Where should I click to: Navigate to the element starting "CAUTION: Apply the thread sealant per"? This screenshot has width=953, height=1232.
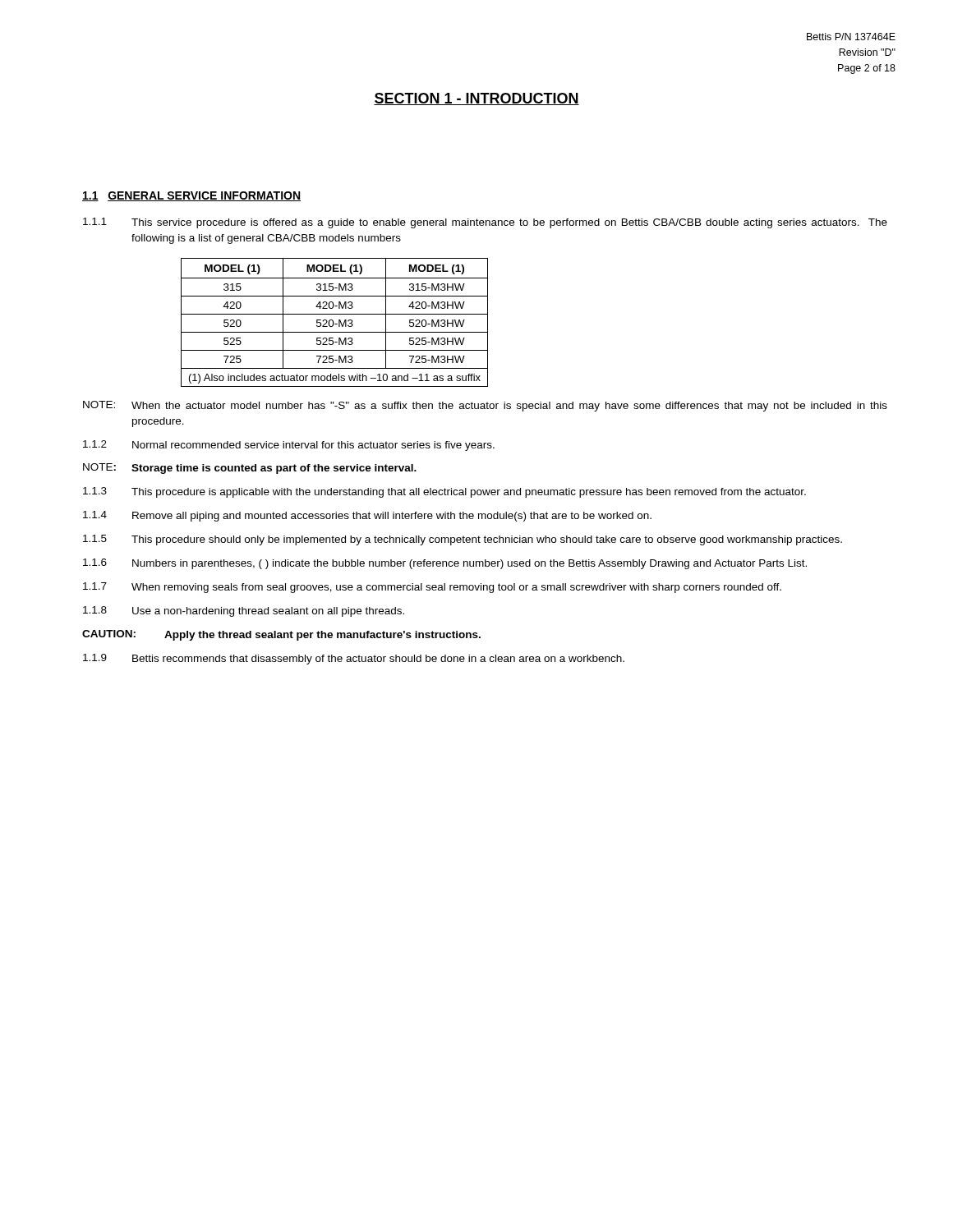coord(485,635)
